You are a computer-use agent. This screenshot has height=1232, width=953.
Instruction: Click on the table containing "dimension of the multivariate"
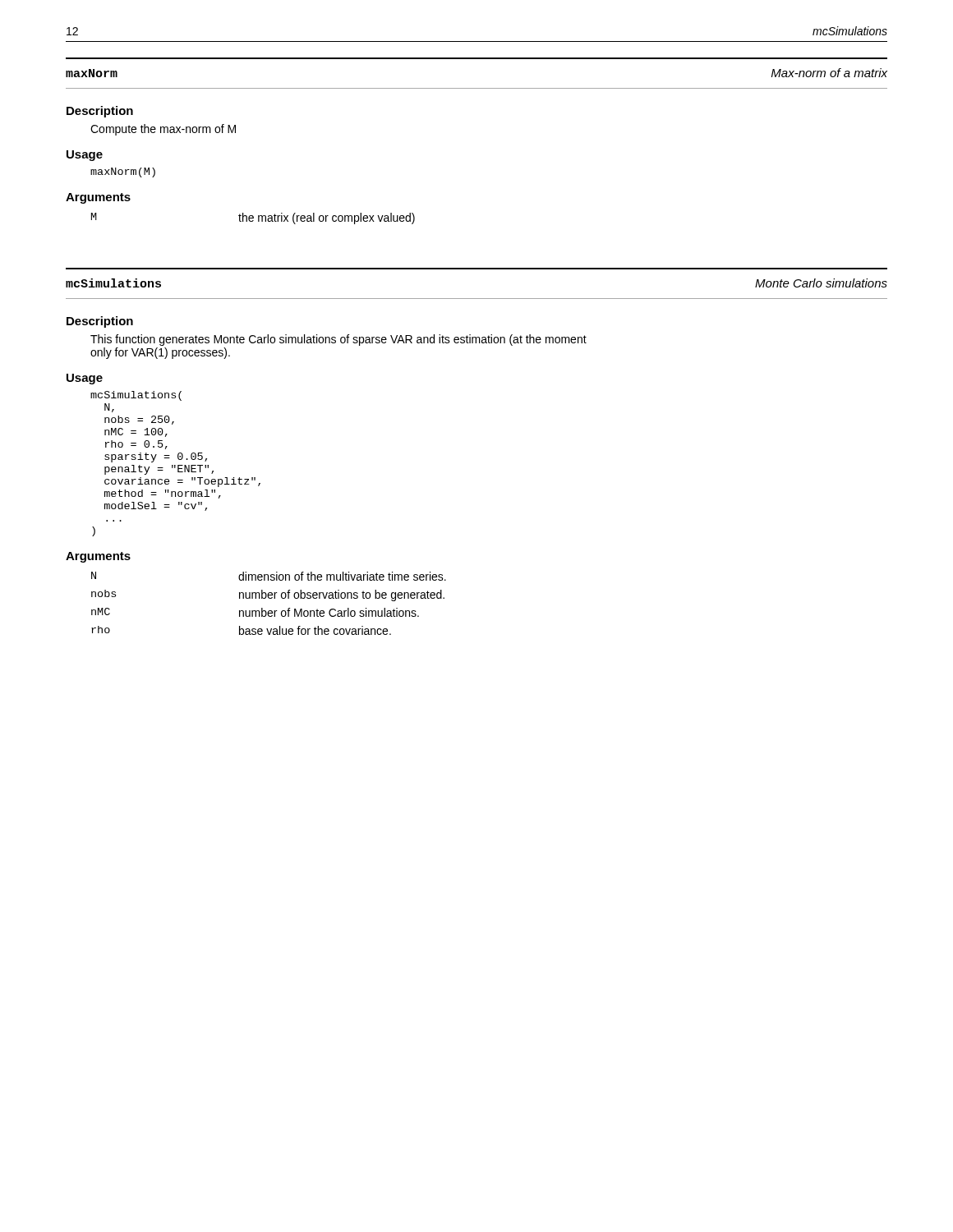coord(476,604)
